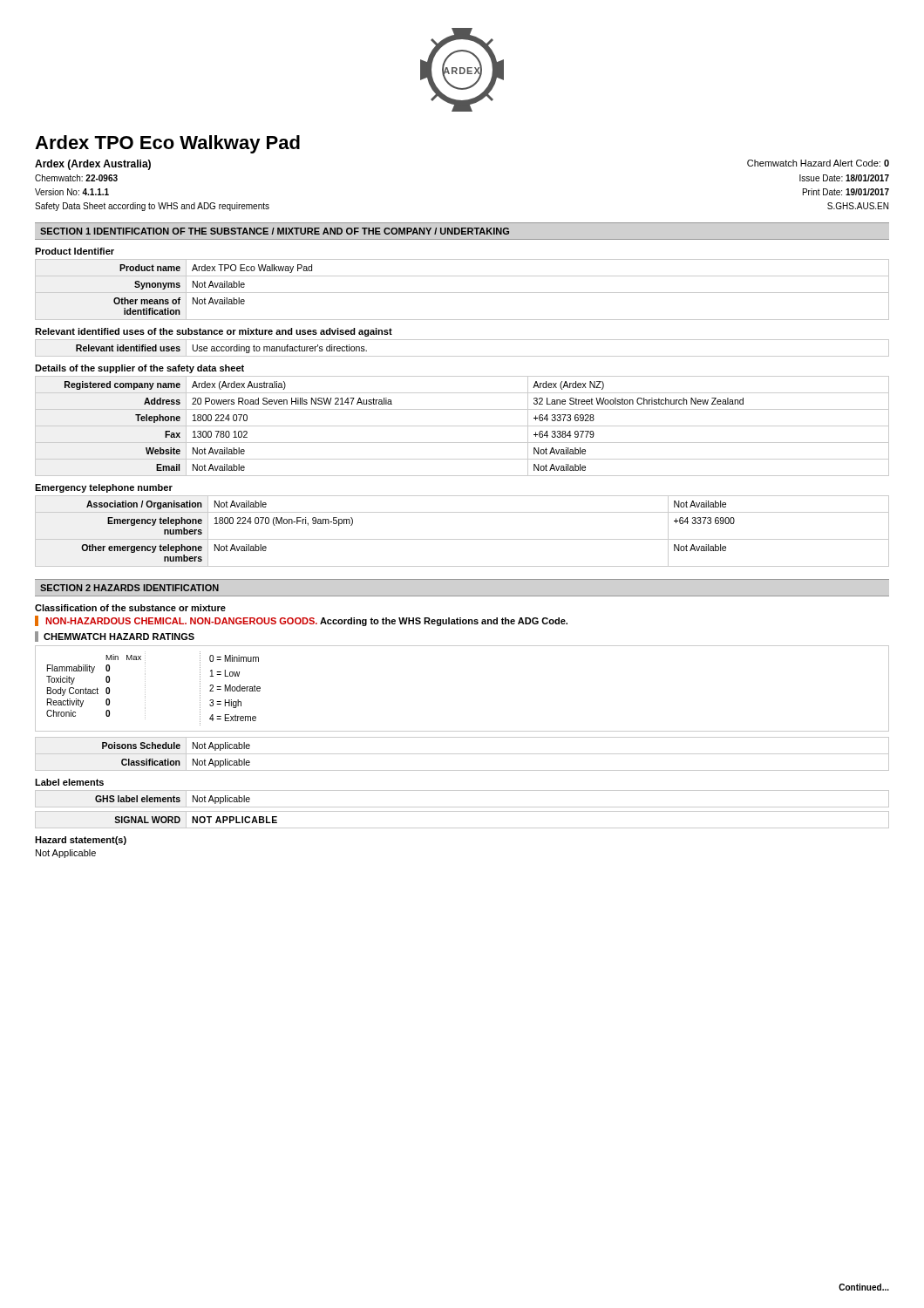Click on the table containing "NOT APPLICABLE"
This screenshot has width=924, height=1308.
coord(462,820)
